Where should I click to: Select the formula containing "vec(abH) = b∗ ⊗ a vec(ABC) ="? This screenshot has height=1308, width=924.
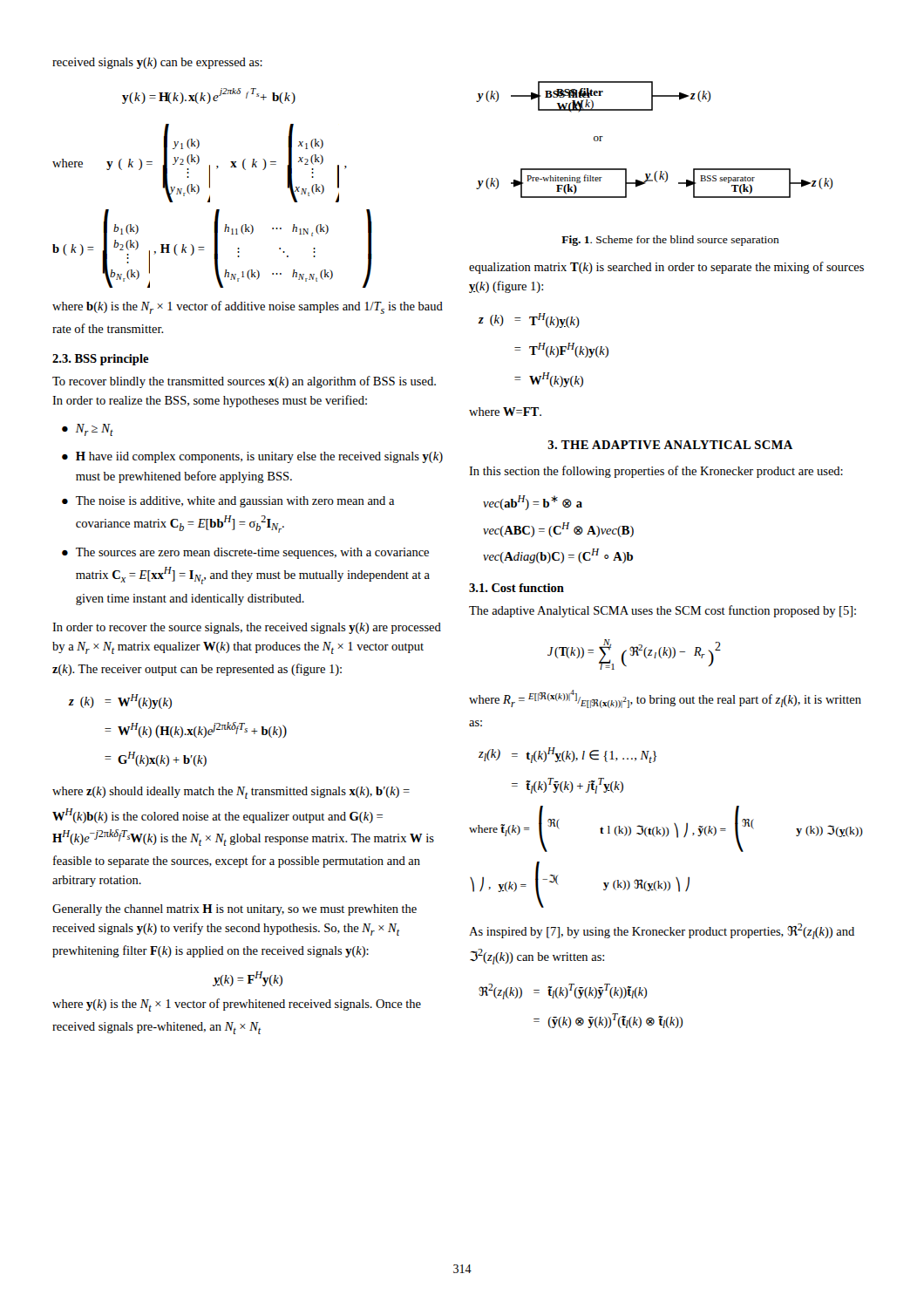point(558,528)
